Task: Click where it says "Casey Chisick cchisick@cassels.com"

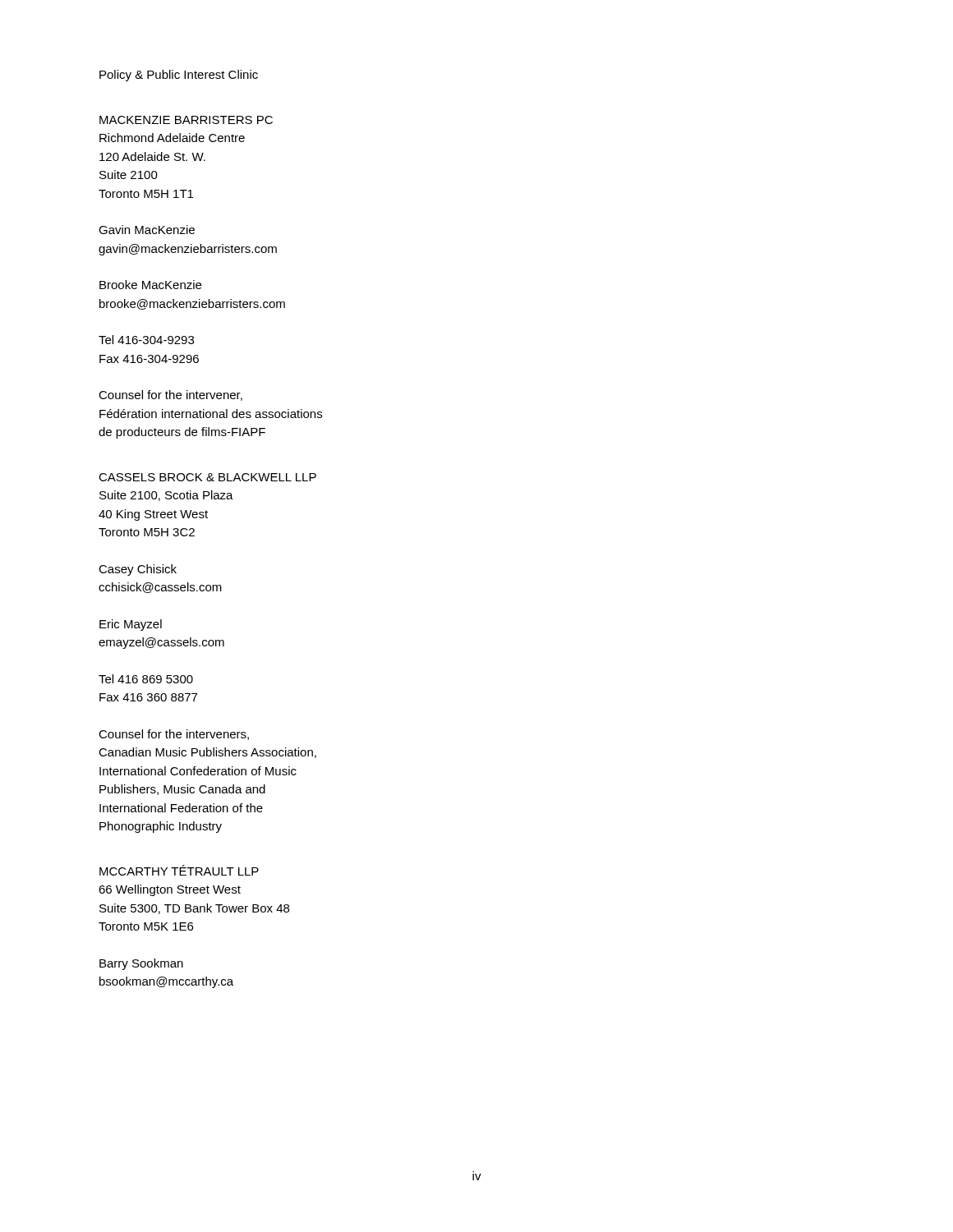Action: 160,578
